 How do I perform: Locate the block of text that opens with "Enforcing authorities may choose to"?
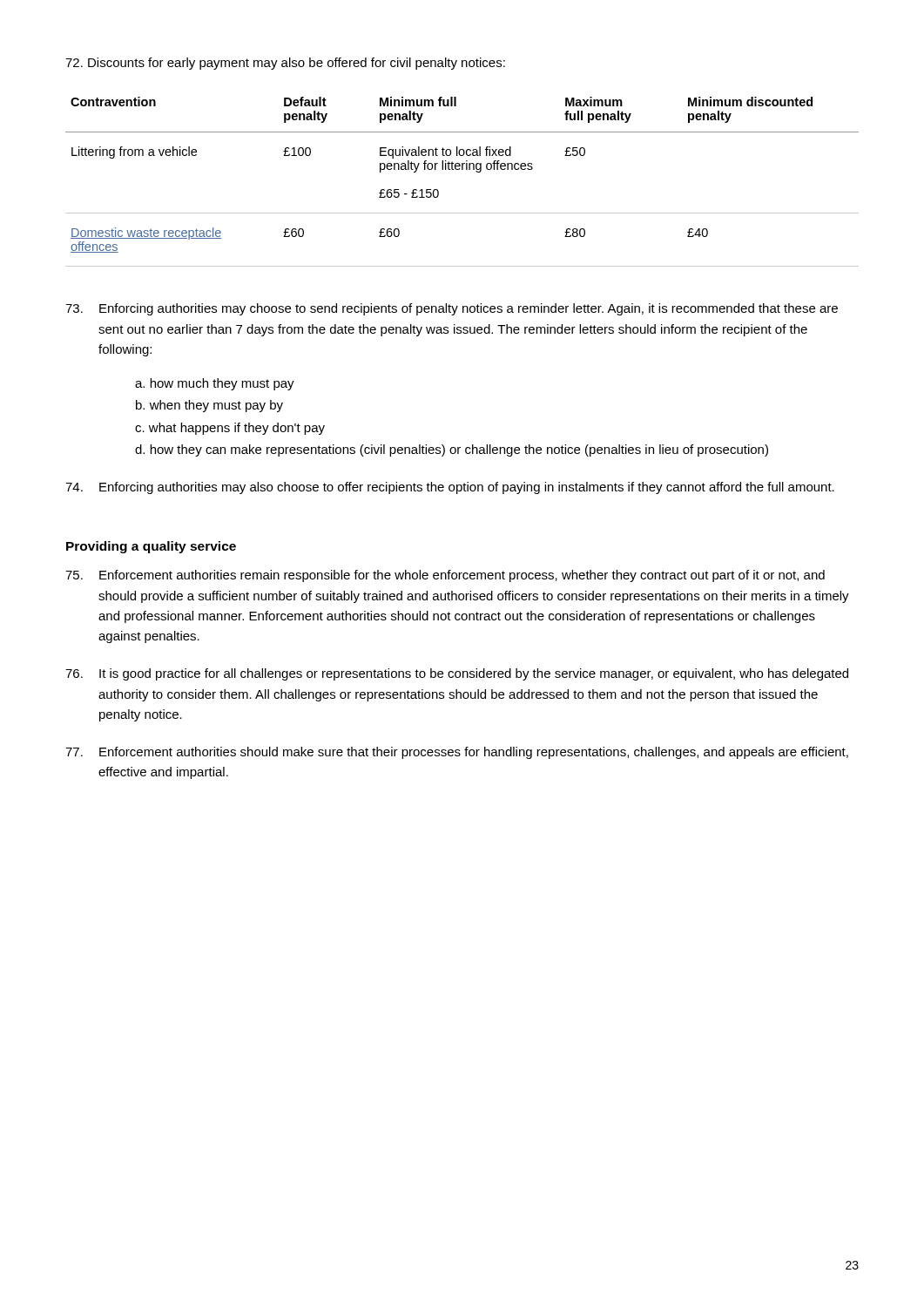[462, 329]
